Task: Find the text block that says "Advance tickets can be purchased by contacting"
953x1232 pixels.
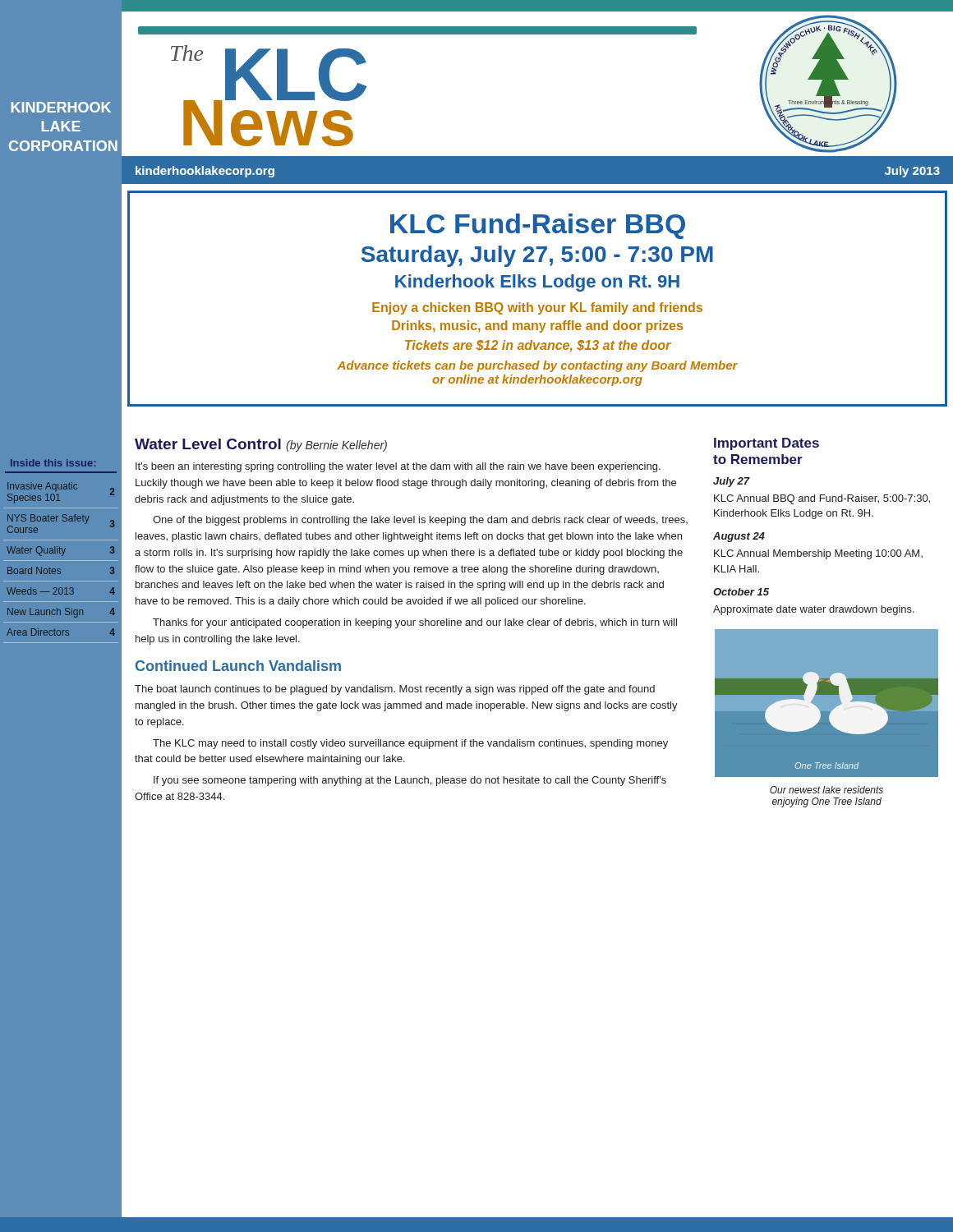Action: pos(537,372)
